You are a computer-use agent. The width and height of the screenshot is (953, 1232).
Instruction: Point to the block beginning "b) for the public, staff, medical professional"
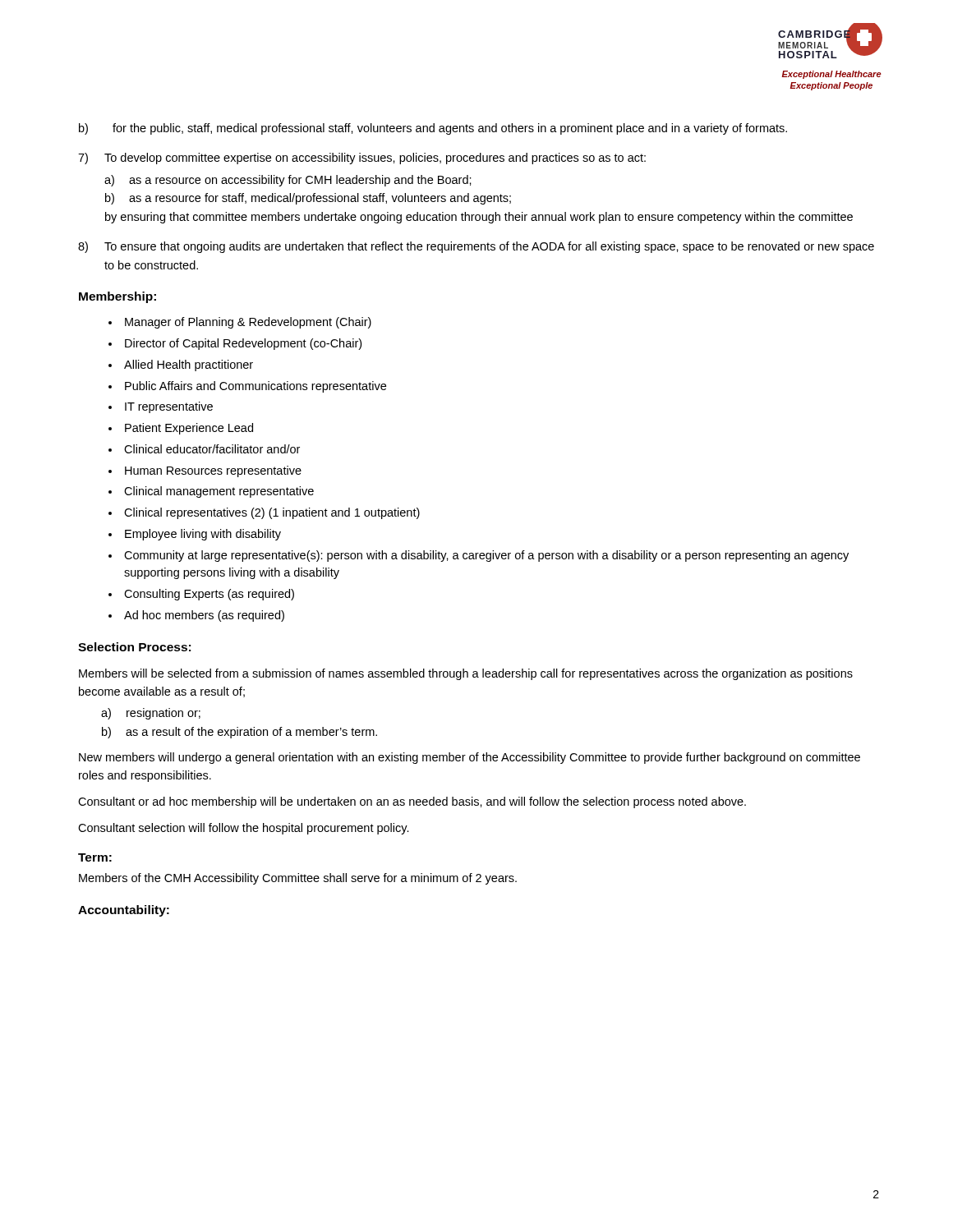(476, 128)
